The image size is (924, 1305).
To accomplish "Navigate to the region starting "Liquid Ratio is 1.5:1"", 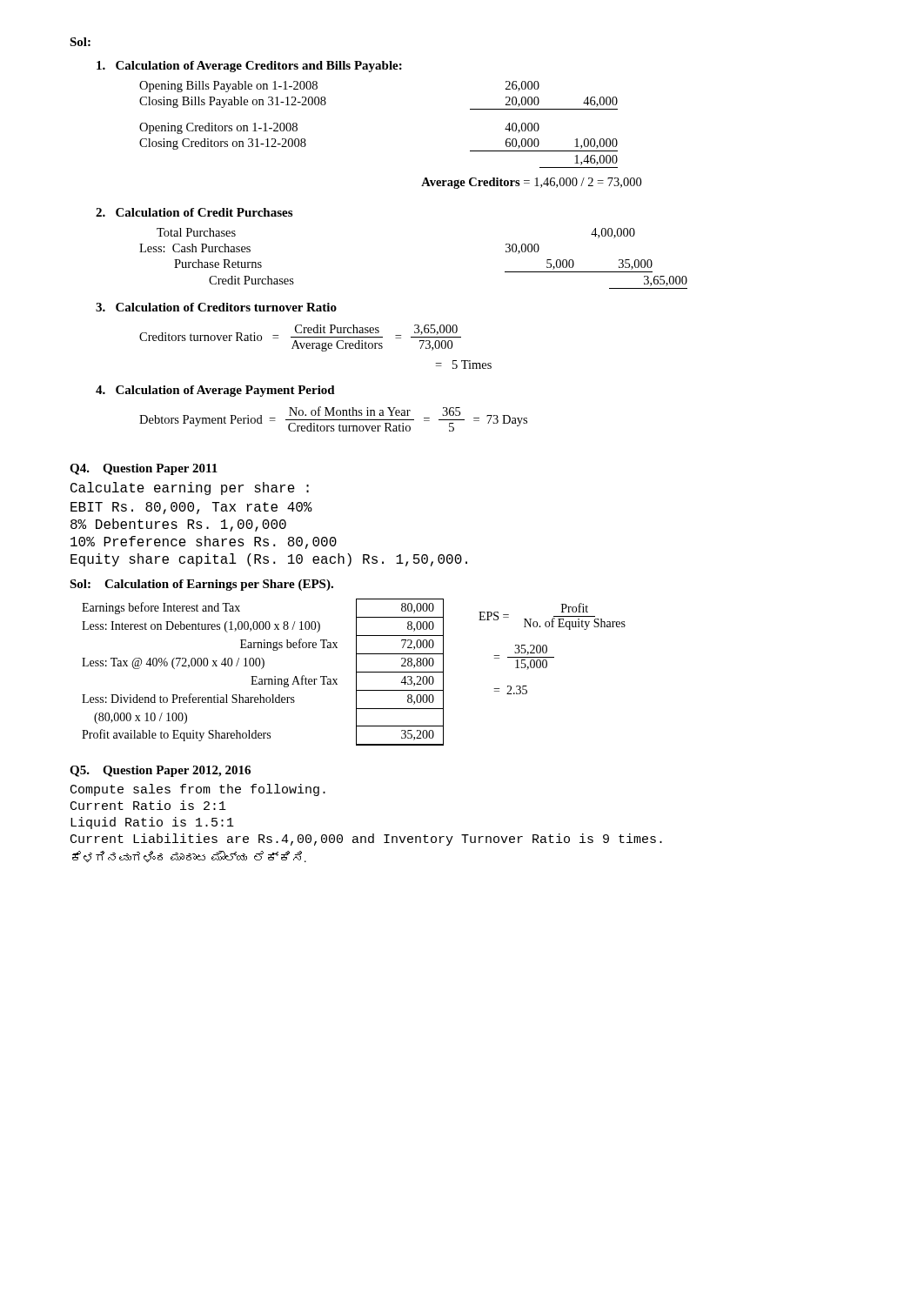I will 152,823.
